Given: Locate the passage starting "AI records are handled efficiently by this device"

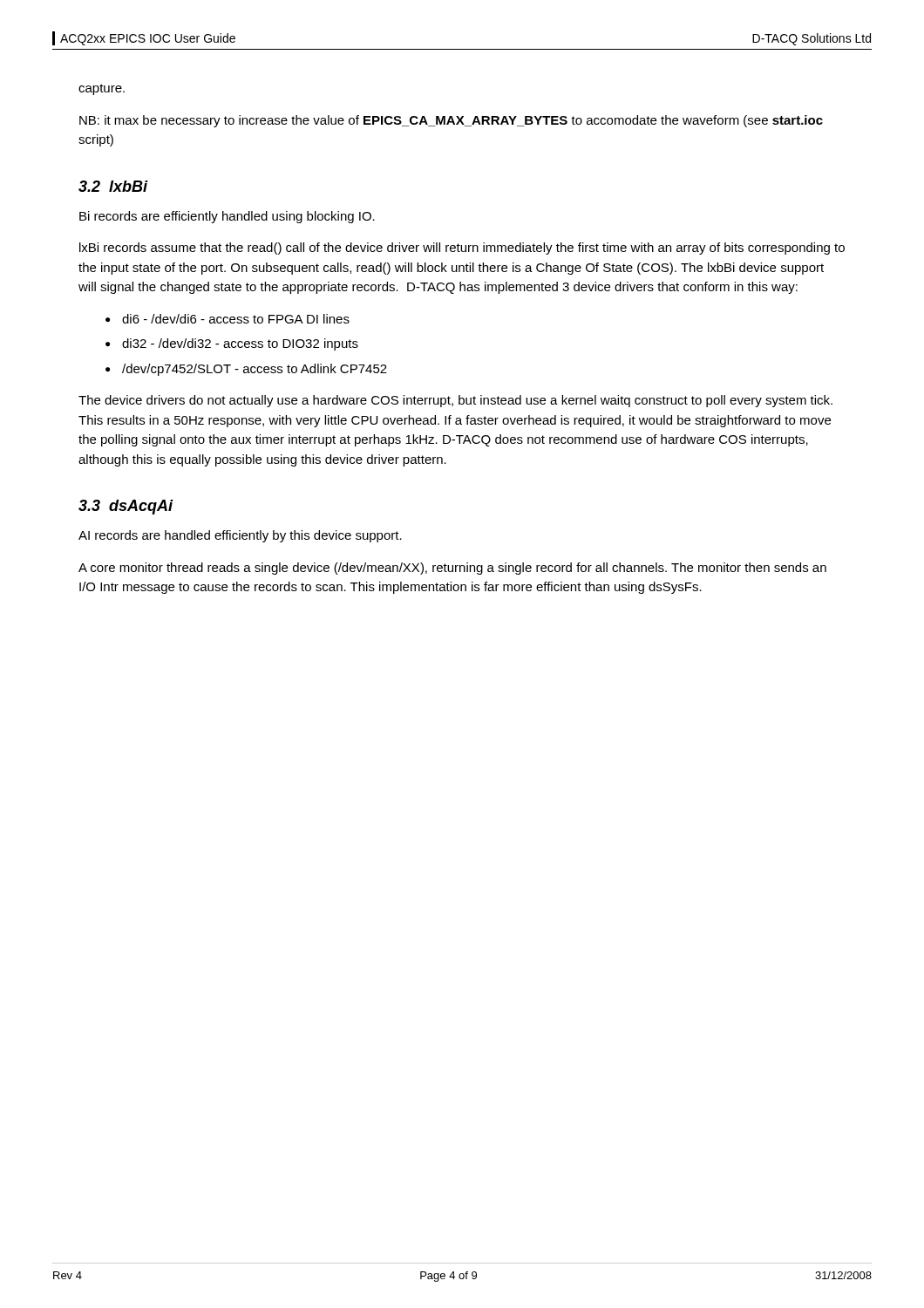Looking at the screenshot, I should pos(240,535).
